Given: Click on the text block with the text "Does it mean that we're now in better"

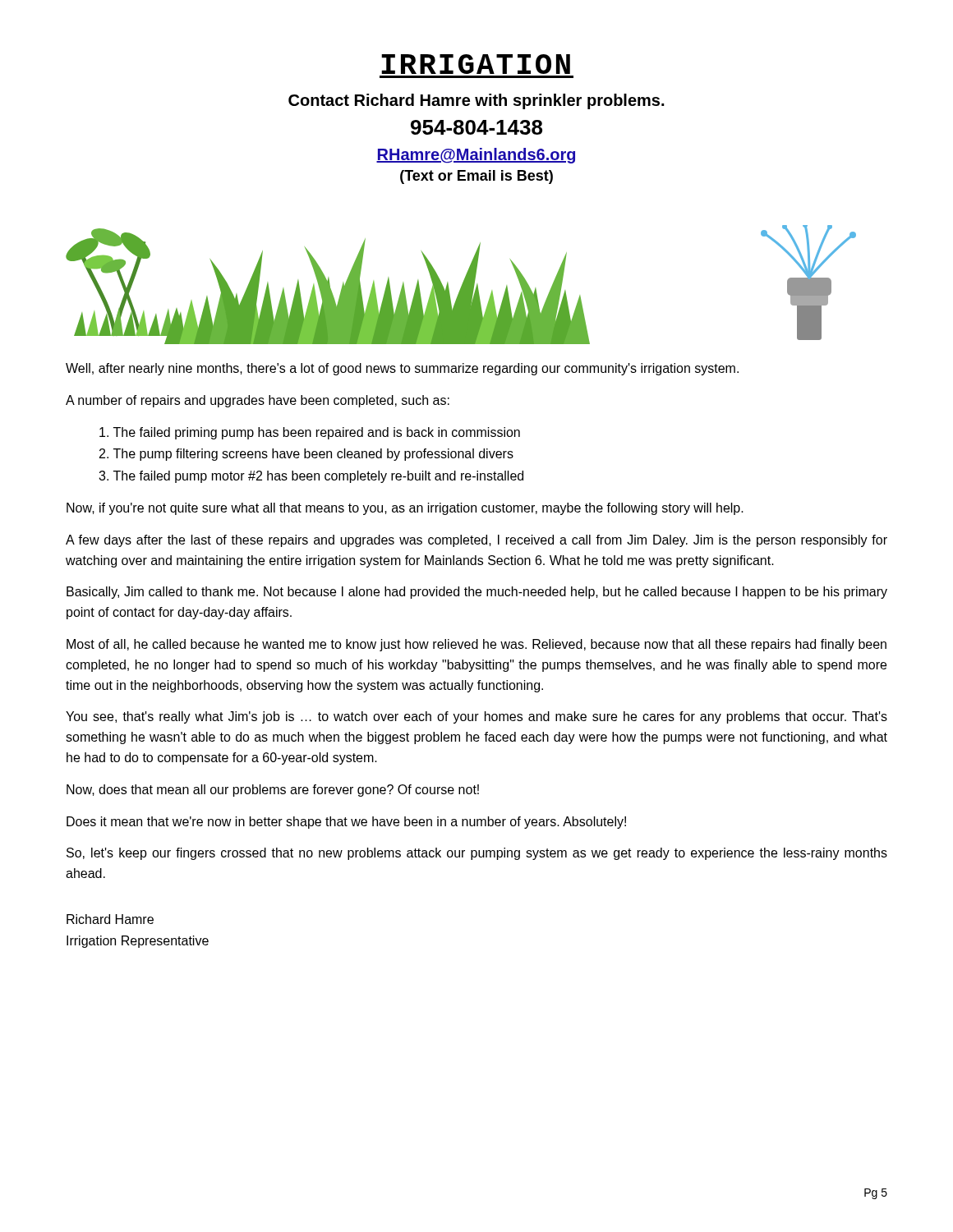Looking at the screenshot, I should [x=346, y=821].
